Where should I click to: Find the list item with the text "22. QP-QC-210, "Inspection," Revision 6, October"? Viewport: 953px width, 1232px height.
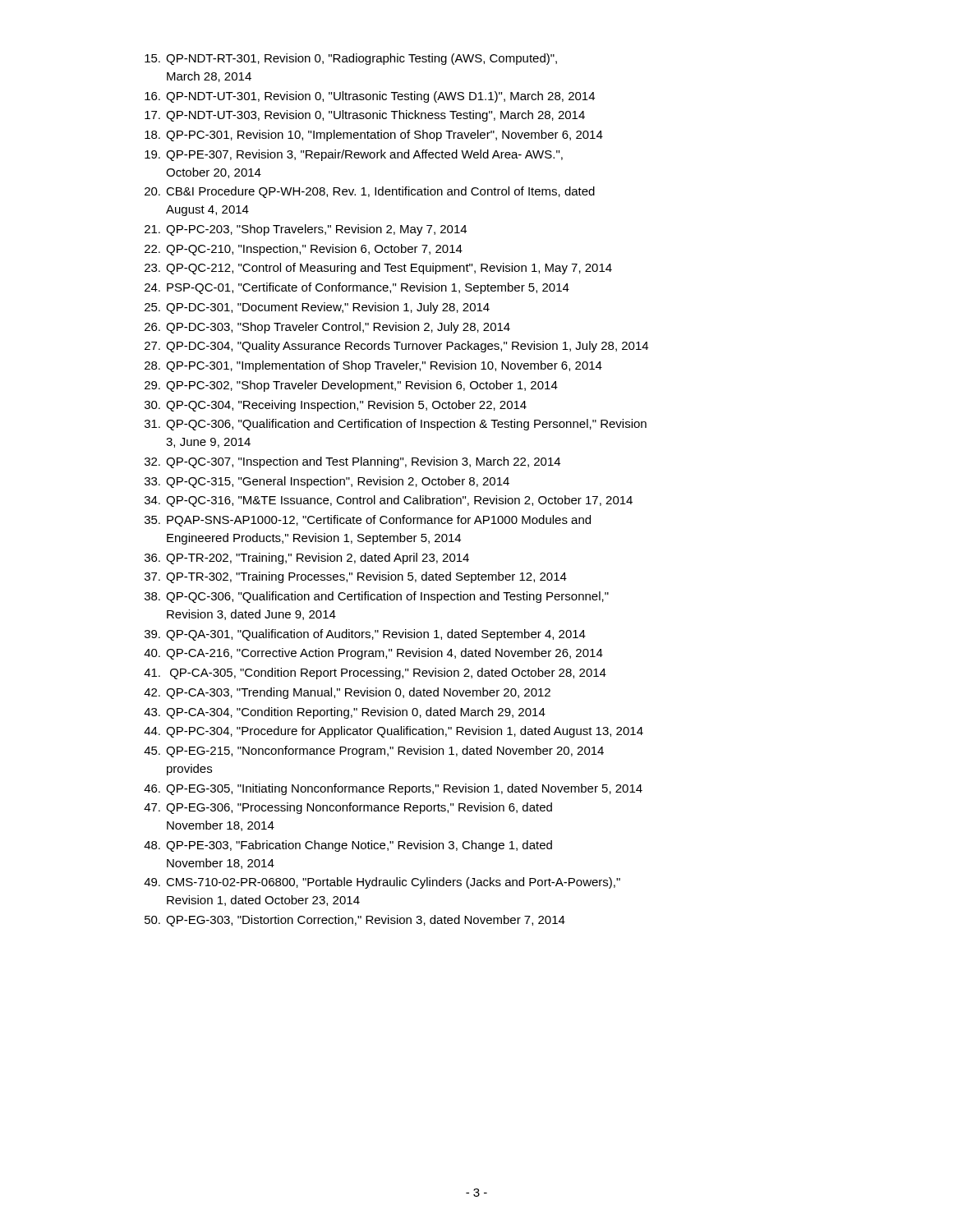click(x=304, y=250)
